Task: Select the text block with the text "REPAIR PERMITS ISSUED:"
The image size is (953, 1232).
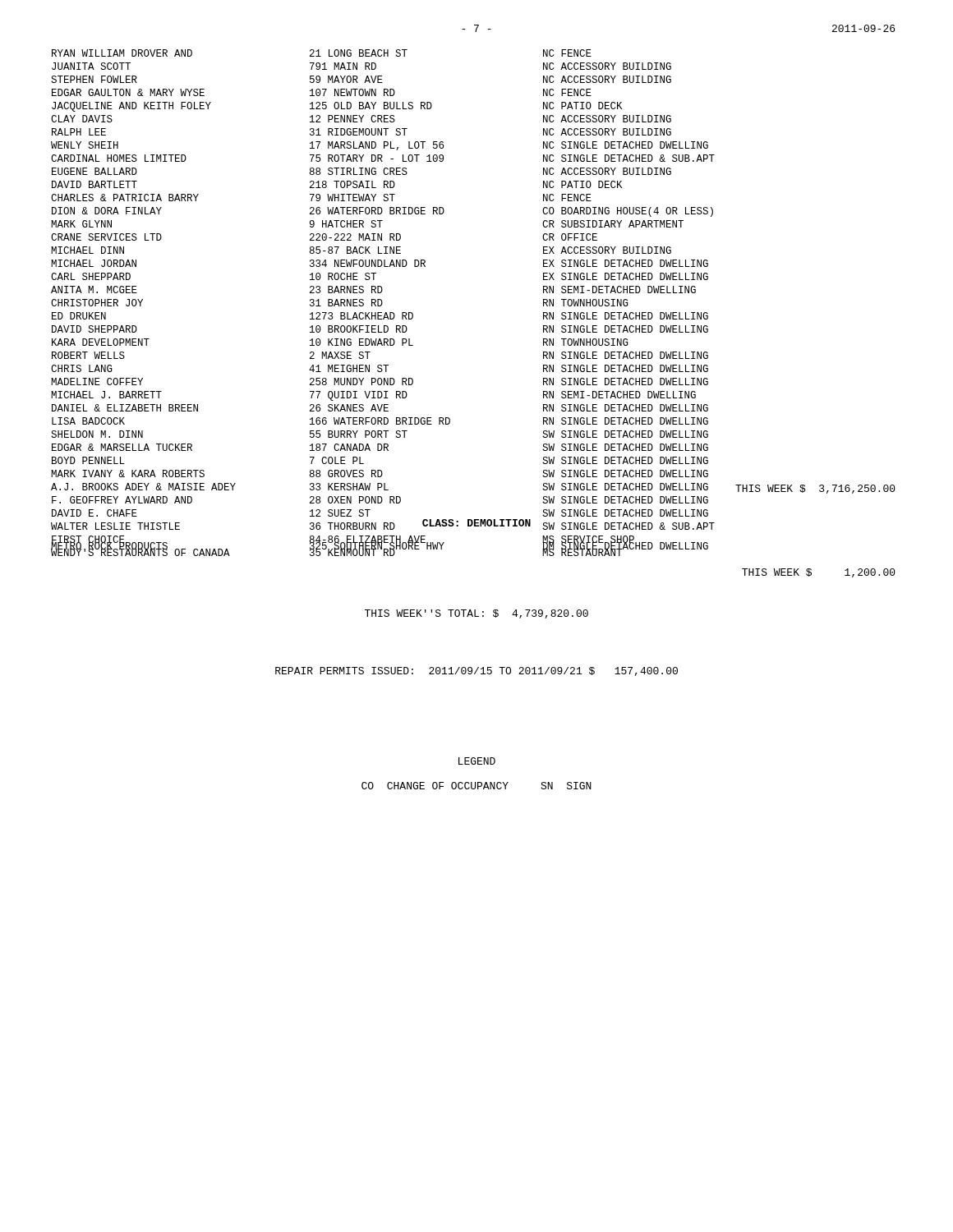Action: 476,671
